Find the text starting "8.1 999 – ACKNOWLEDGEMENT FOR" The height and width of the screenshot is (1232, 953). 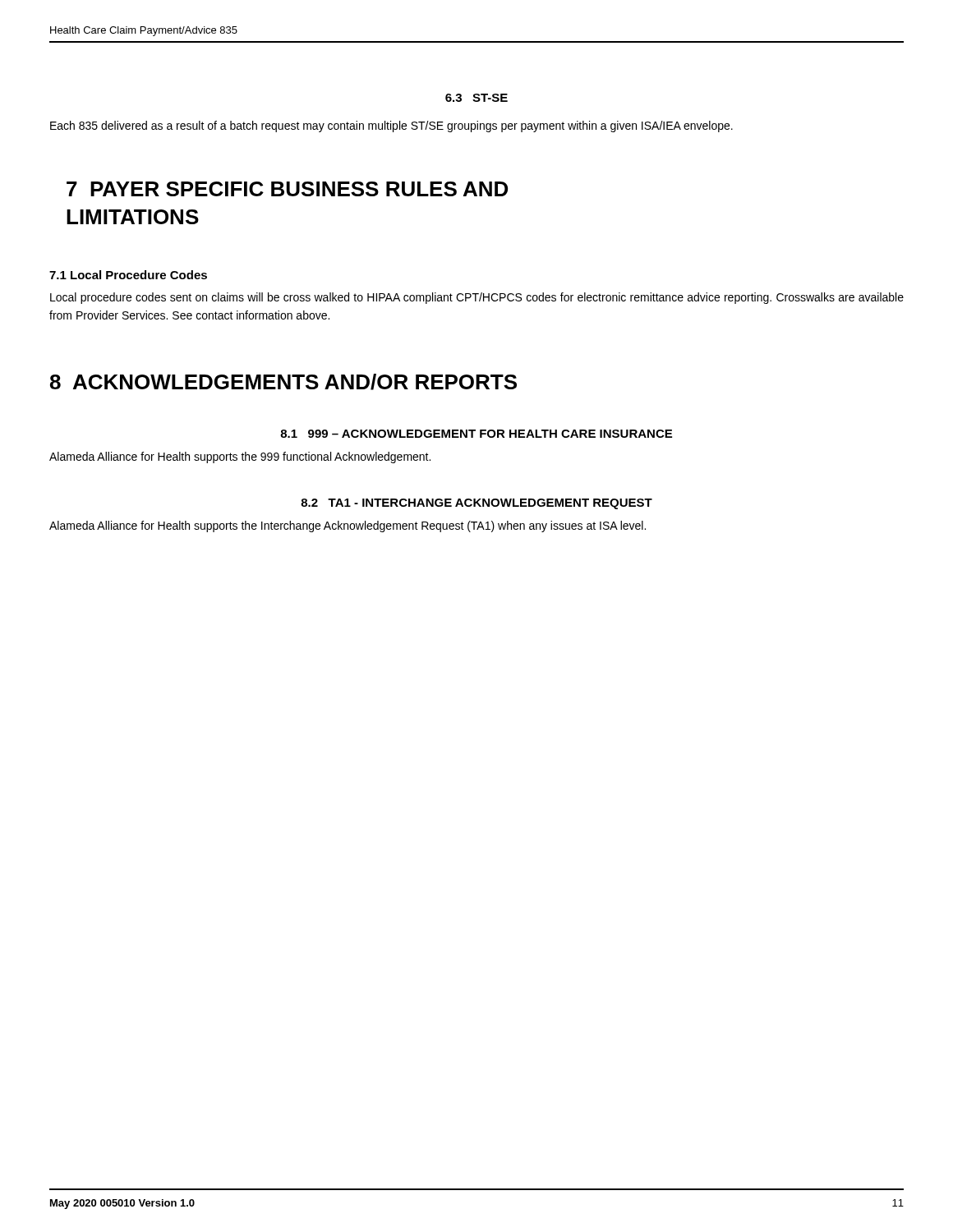(x=476, y=433)
